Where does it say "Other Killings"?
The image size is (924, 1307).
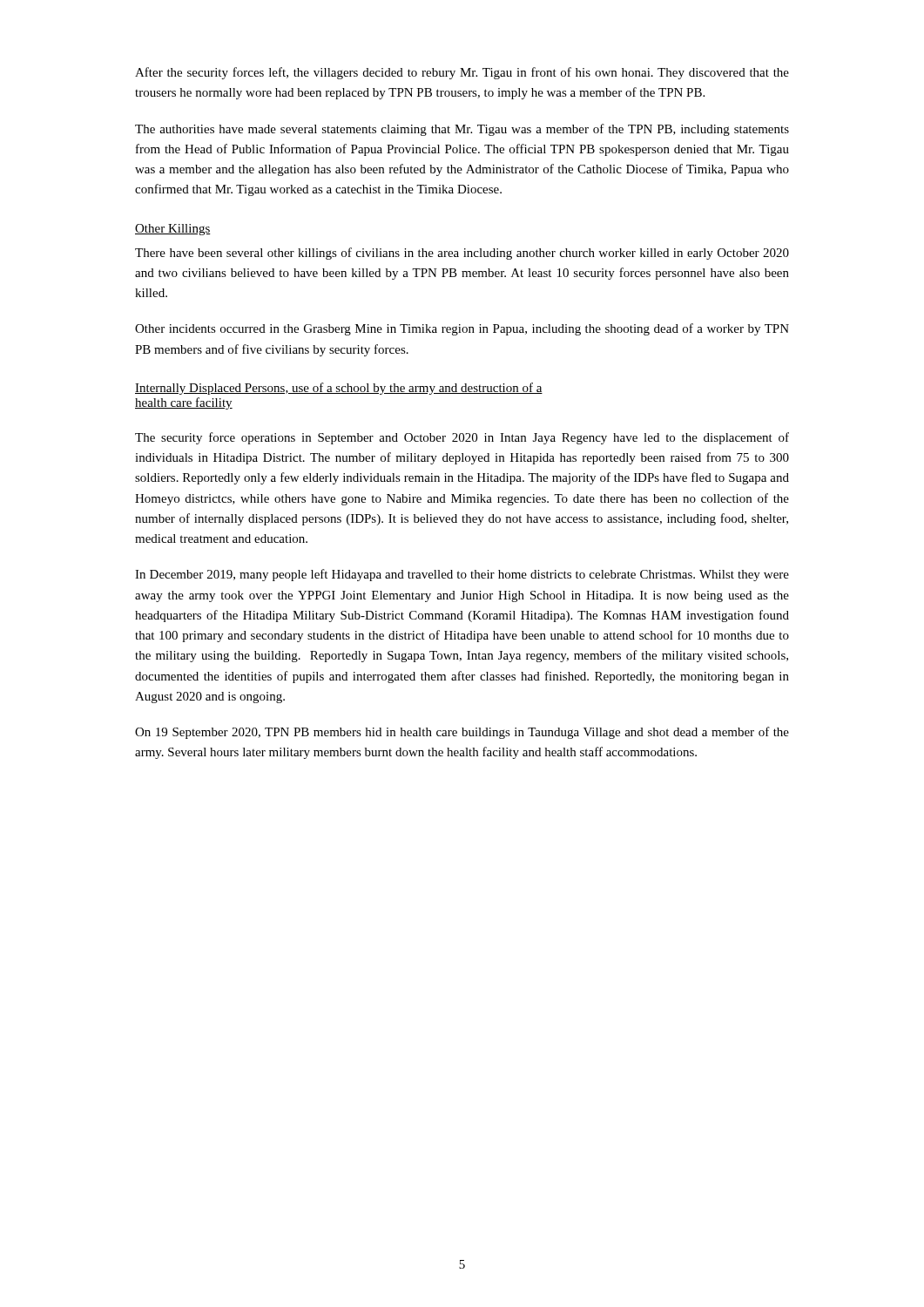(173, 228)
